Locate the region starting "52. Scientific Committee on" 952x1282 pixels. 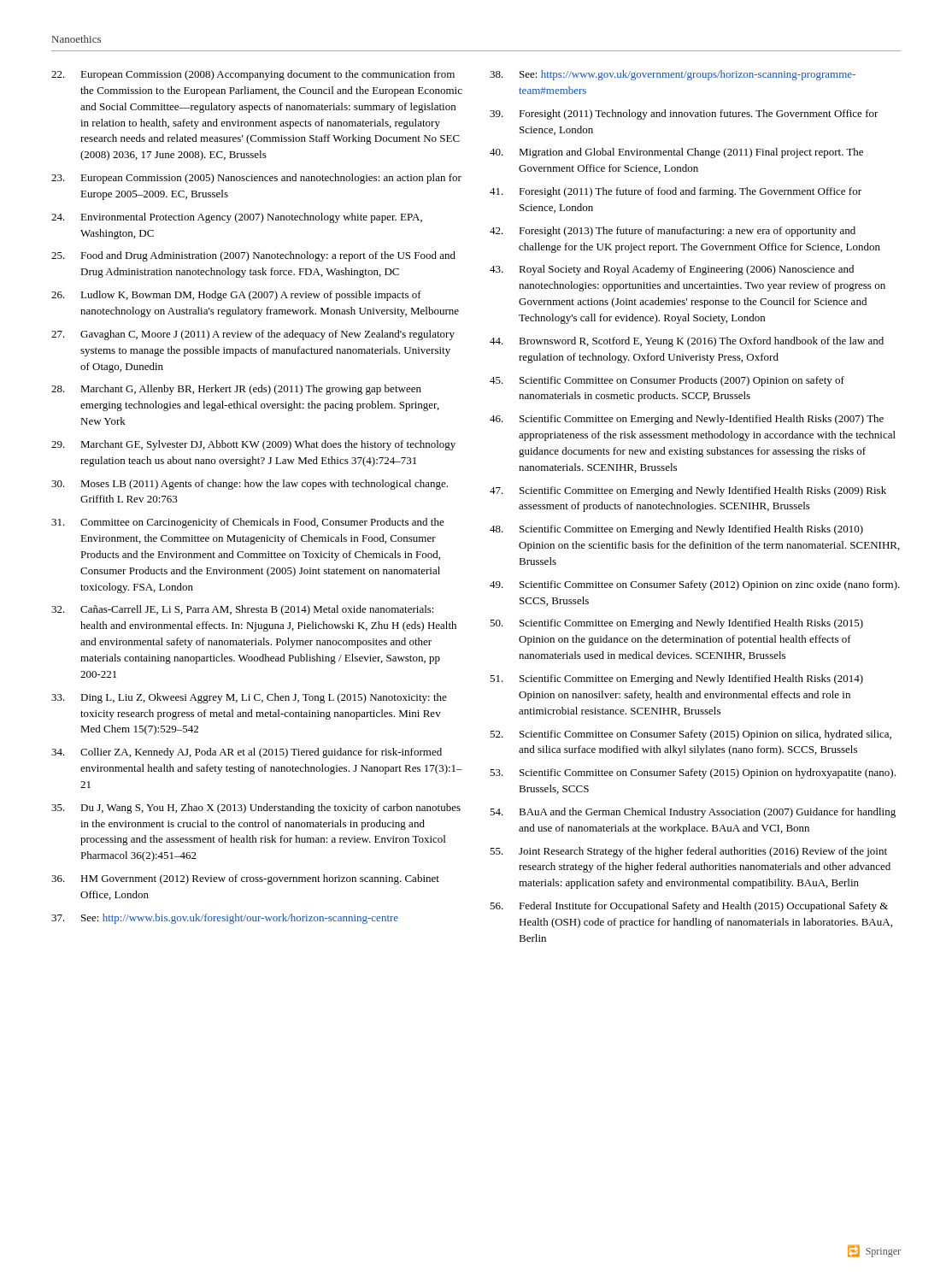point(695,742)
